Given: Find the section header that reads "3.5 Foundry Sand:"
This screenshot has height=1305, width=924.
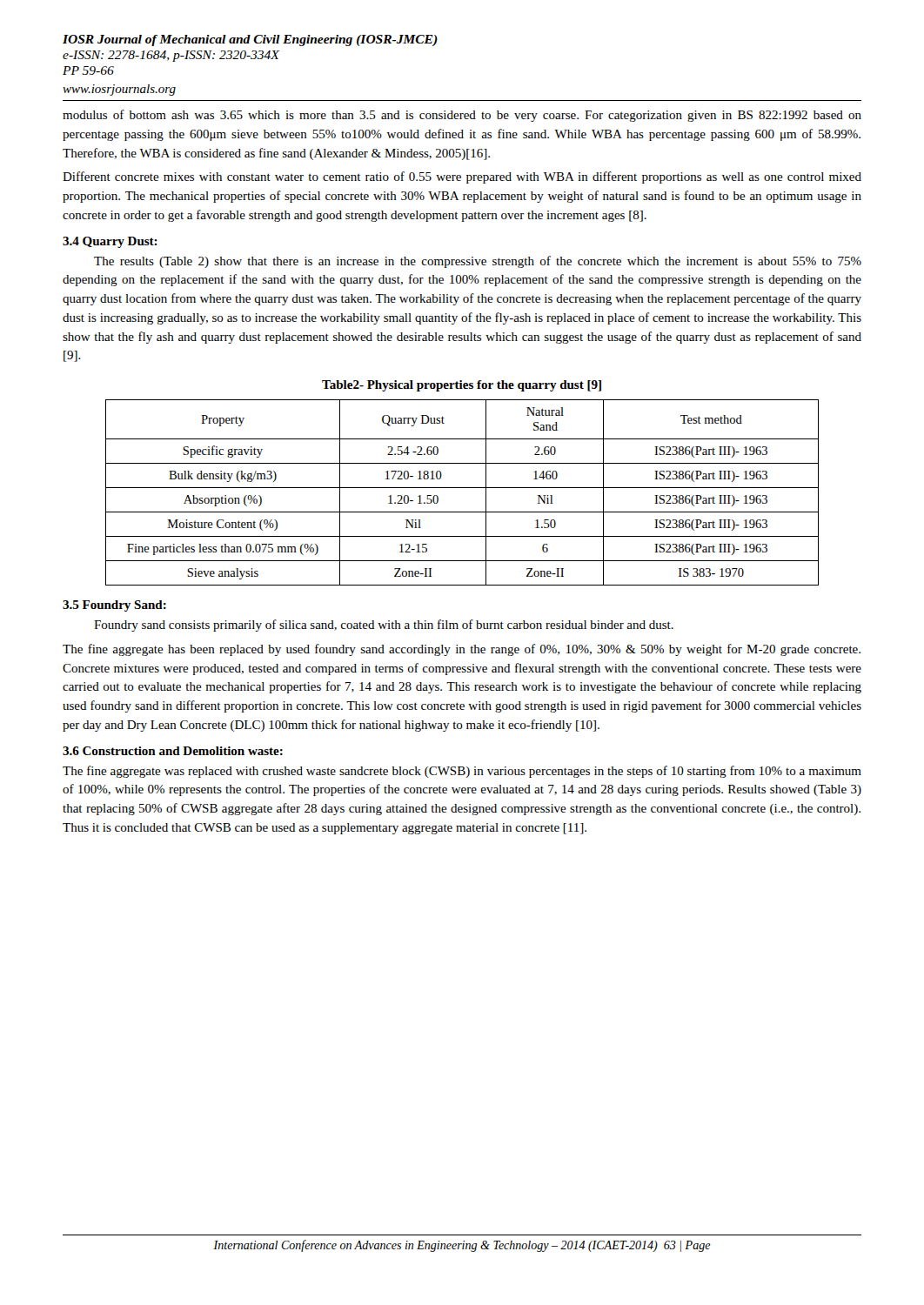Looking at the screenshot, I should coord(115,605).
